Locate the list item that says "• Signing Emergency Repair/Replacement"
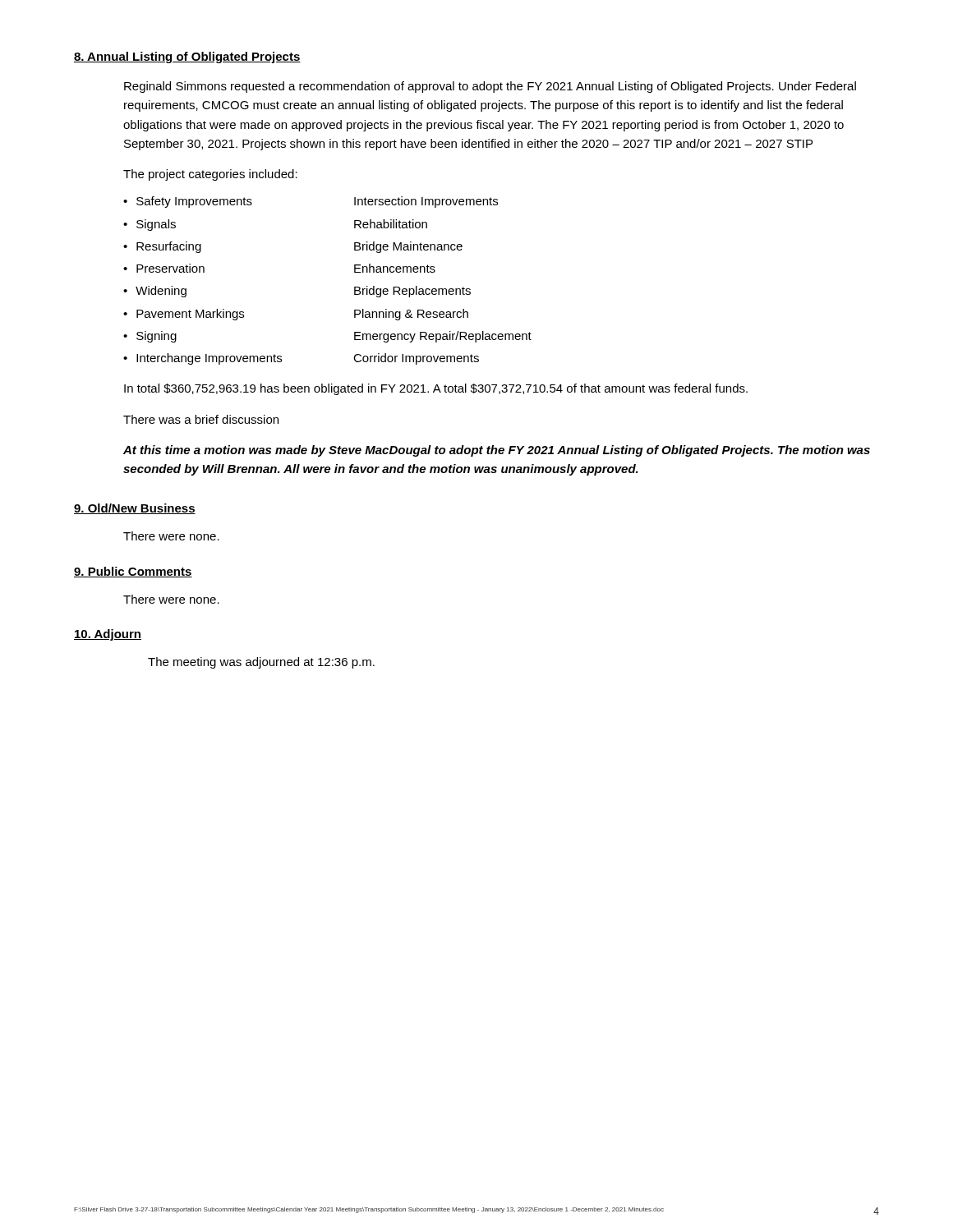Viewport: 953px width, 1232px height. coord(501,335)
